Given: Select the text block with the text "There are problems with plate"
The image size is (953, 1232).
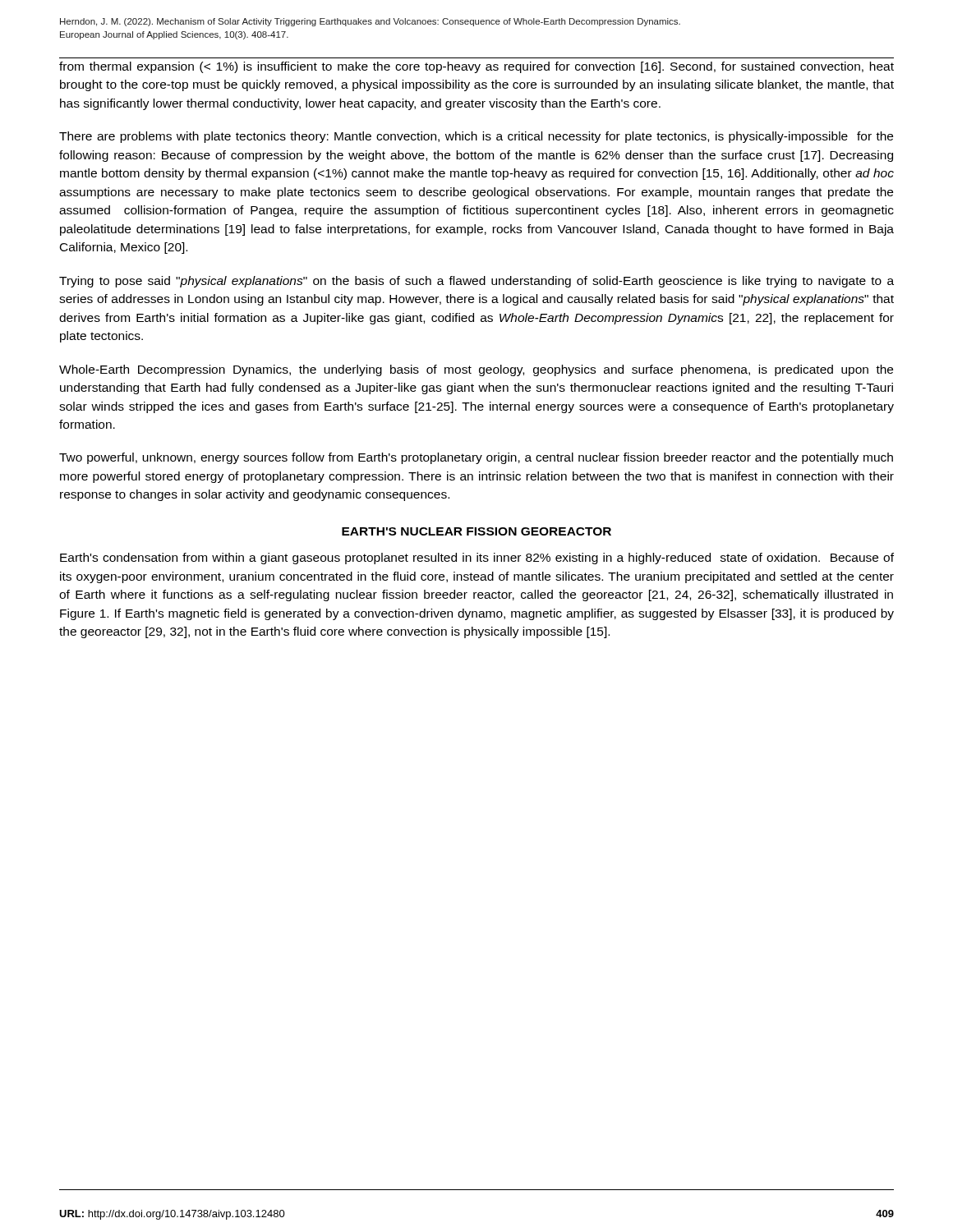Looking at the screenshot, I should (x=476, y=192).
